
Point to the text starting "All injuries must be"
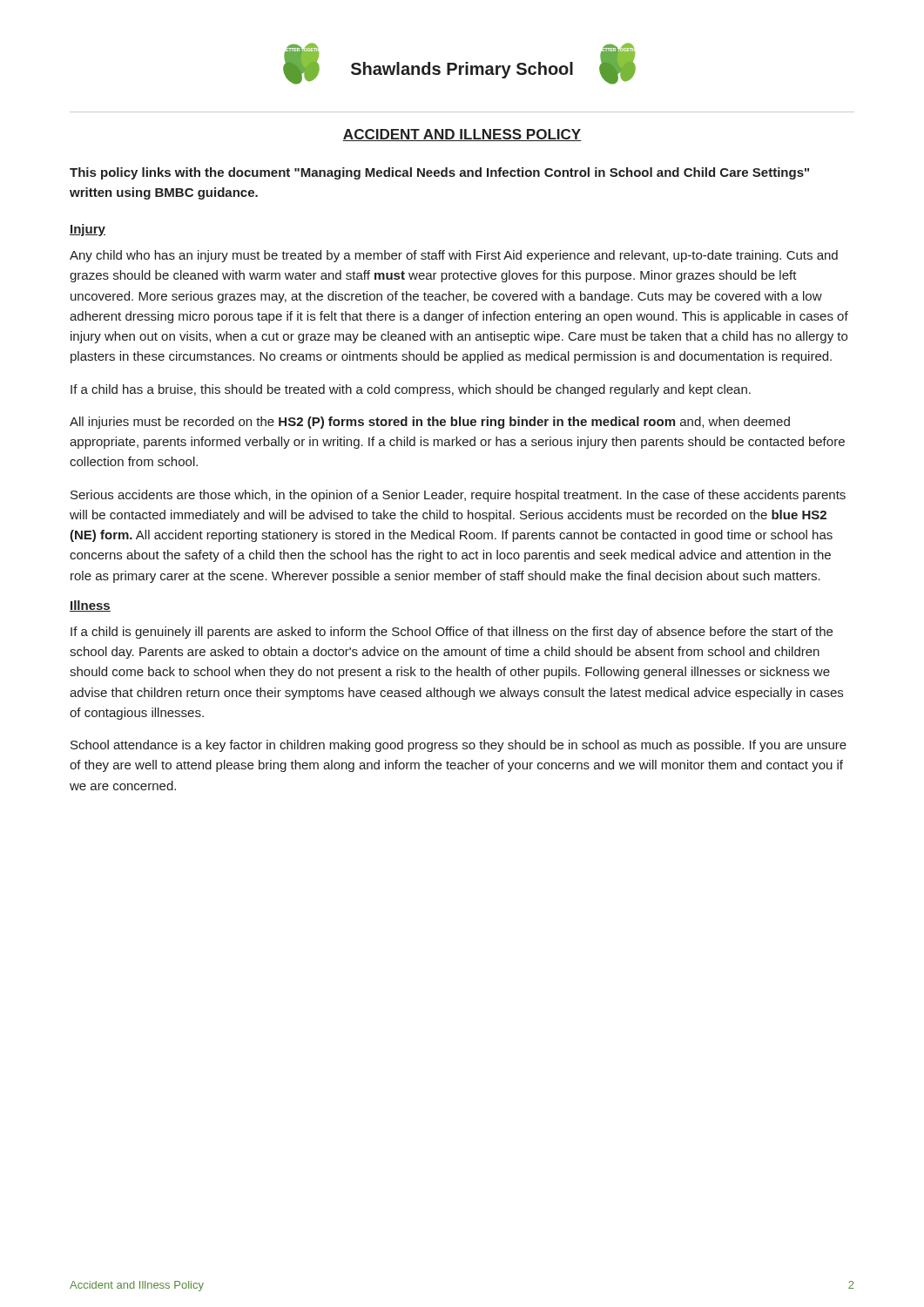[x=457, y=441]
